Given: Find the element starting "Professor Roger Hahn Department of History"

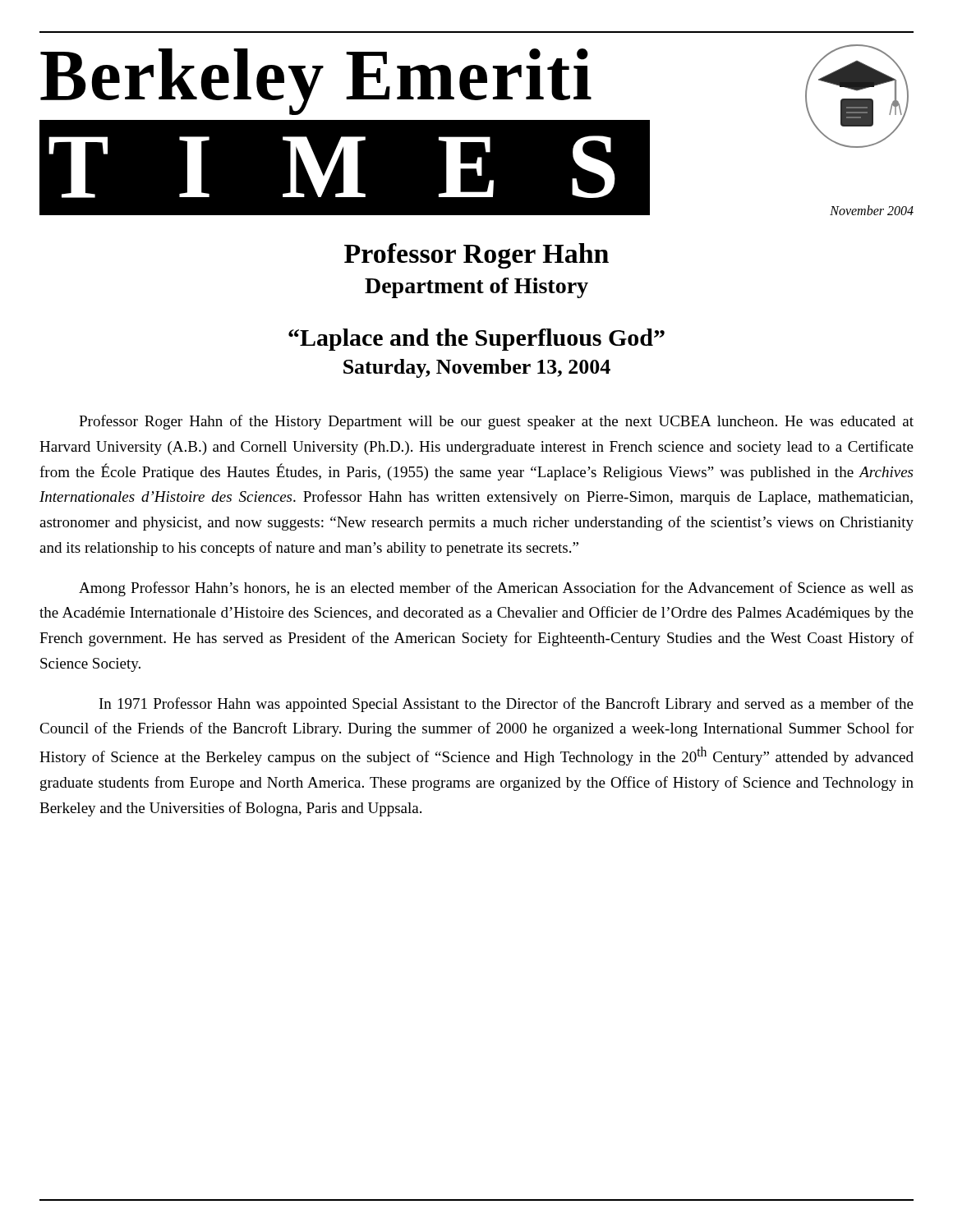Looking at the screenshot, I should pos(476,269).
